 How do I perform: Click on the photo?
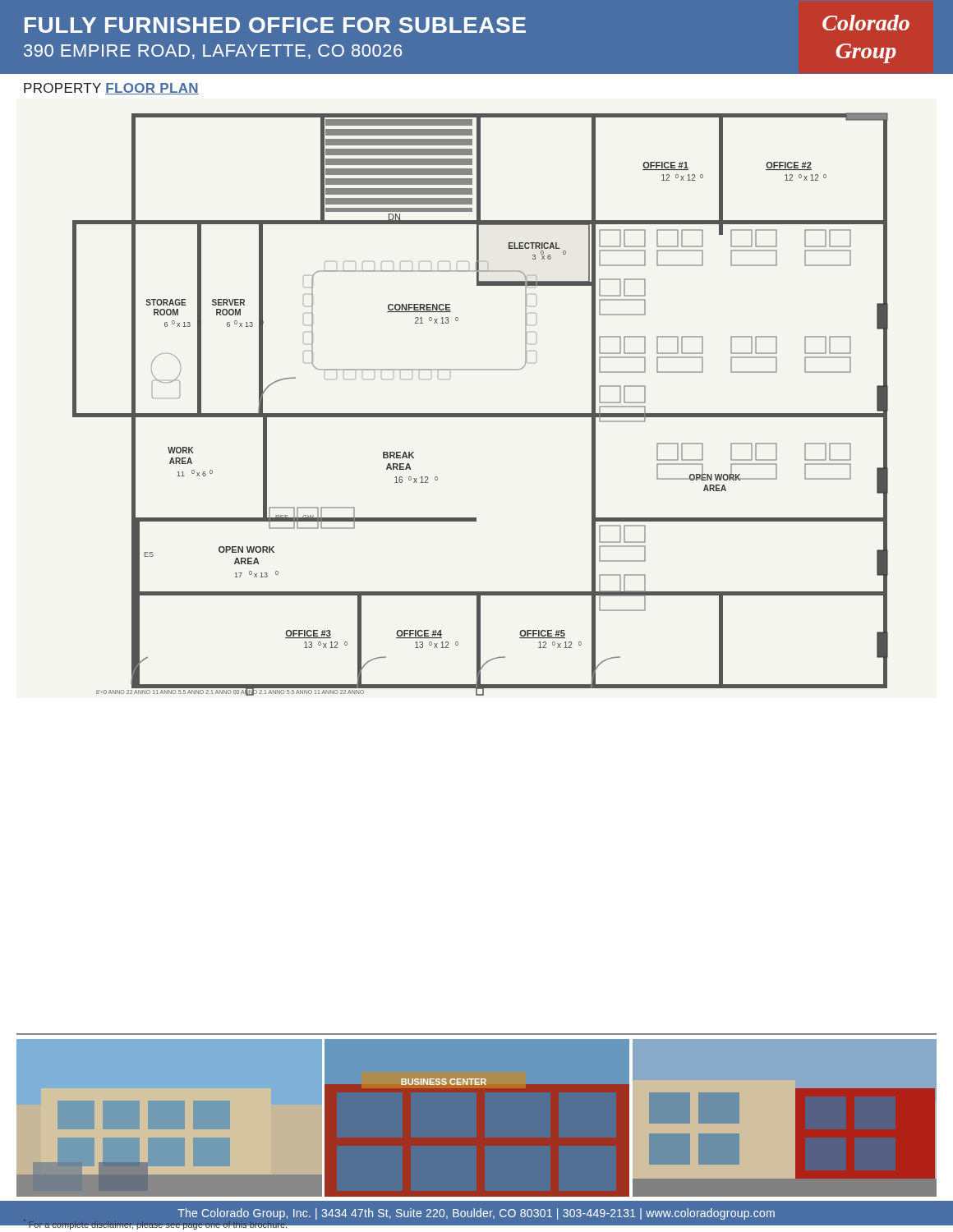(476, 1118)
